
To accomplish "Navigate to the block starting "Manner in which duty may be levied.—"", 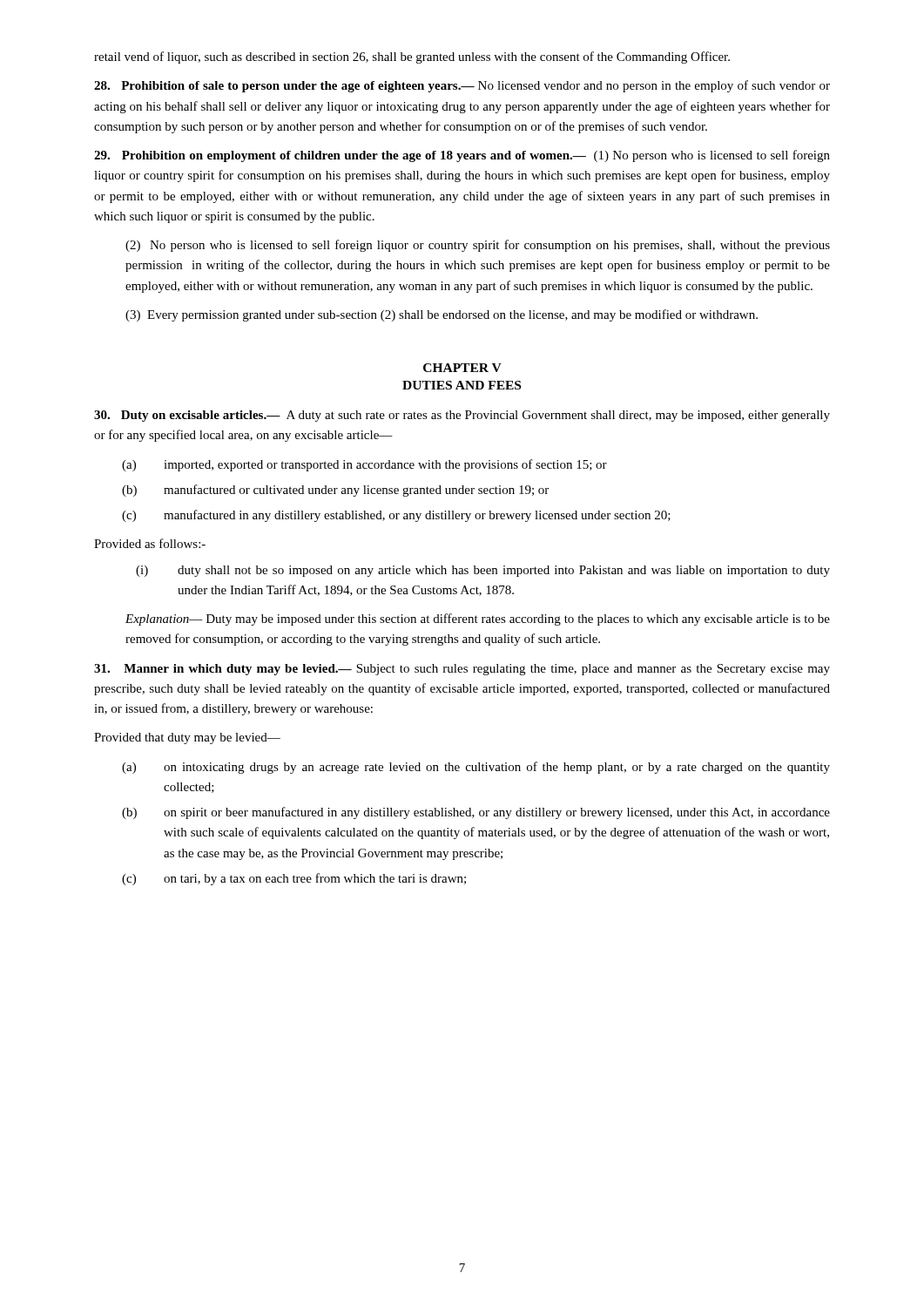I will tap(462, 688).
